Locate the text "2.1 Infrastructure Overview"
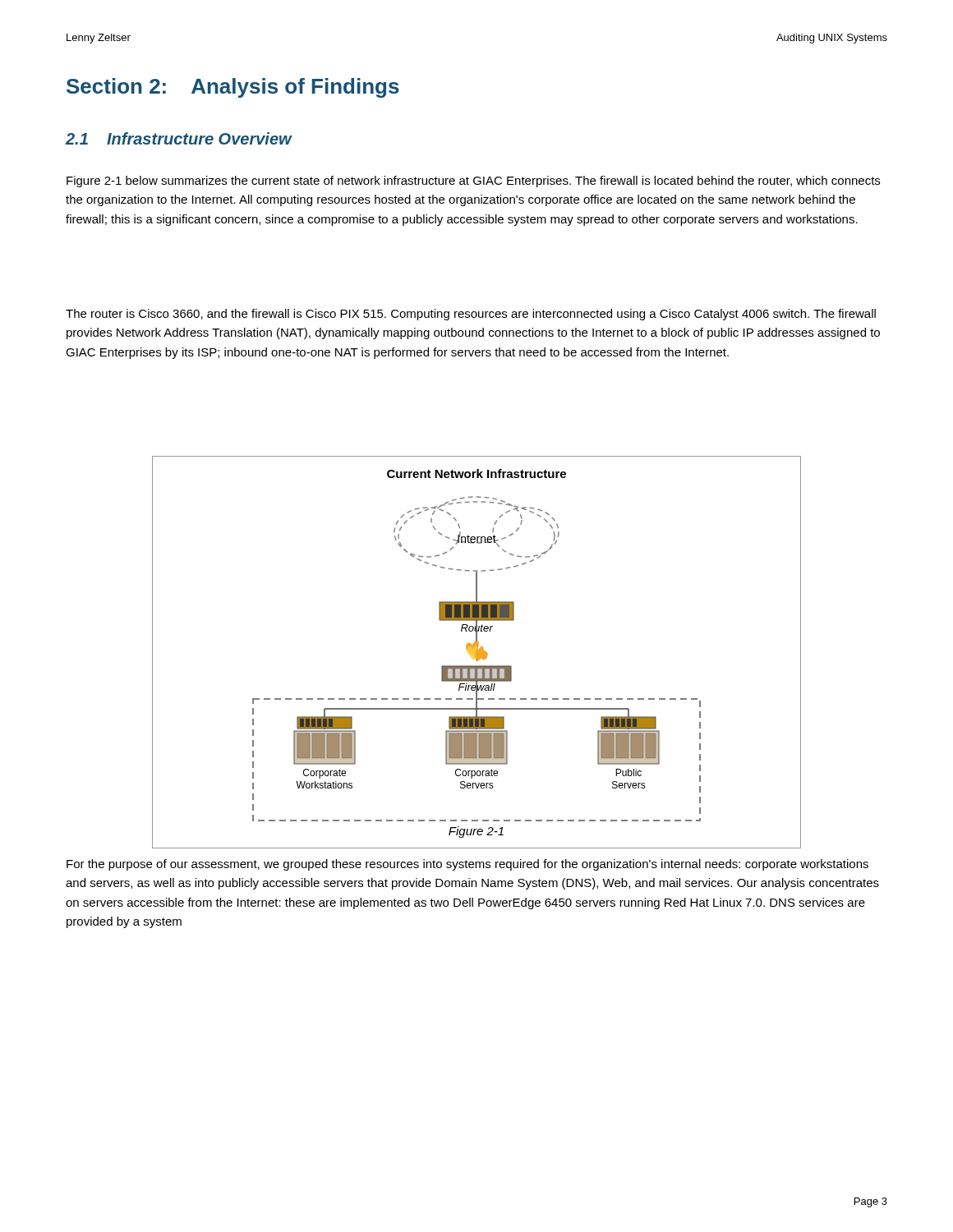The width and height of the screenshot is (953, 1232). tap(179, 139)
